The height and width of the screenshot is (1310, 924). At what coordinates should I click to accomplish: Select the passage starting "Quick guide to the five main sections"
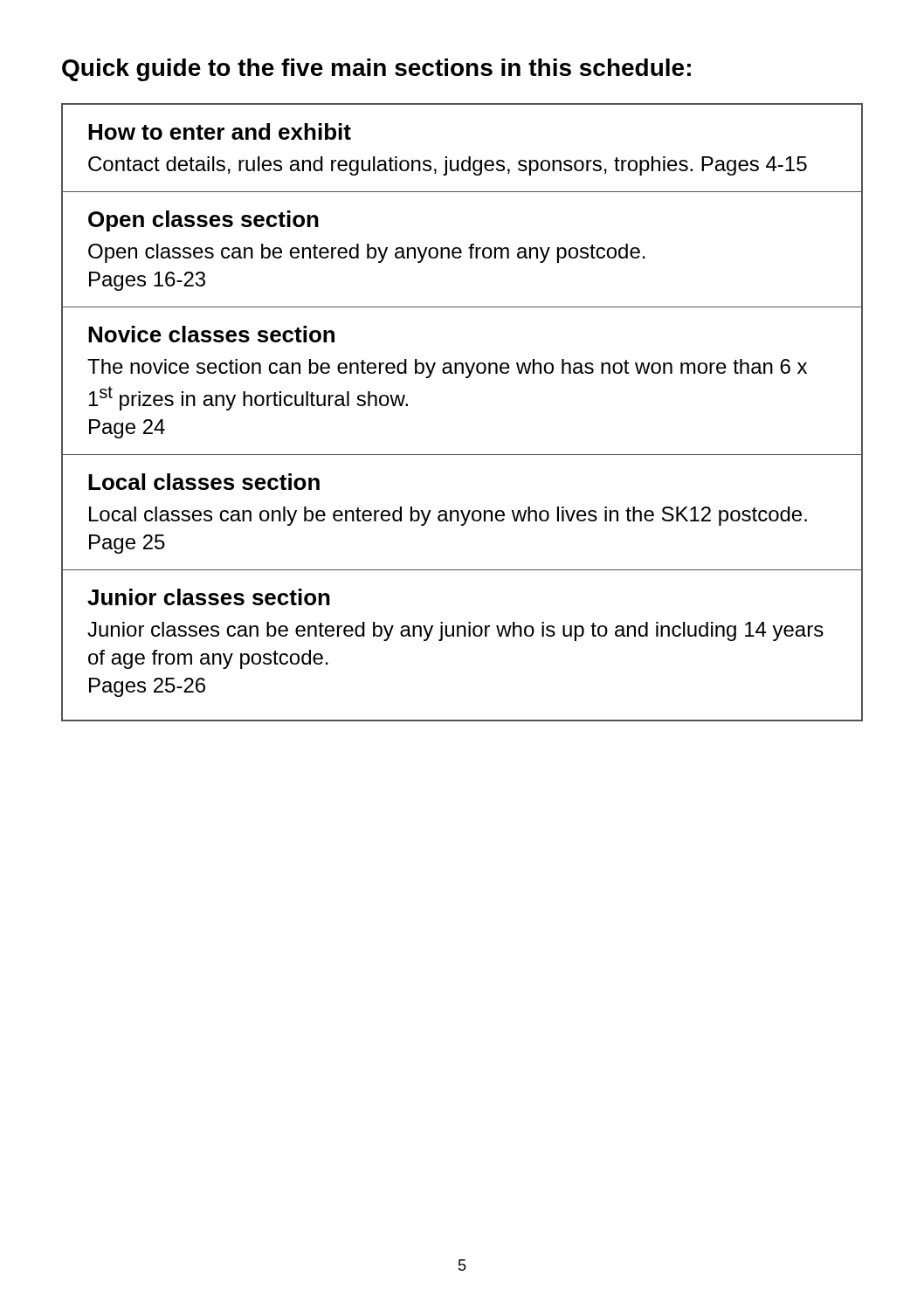(x=377, y=68)
